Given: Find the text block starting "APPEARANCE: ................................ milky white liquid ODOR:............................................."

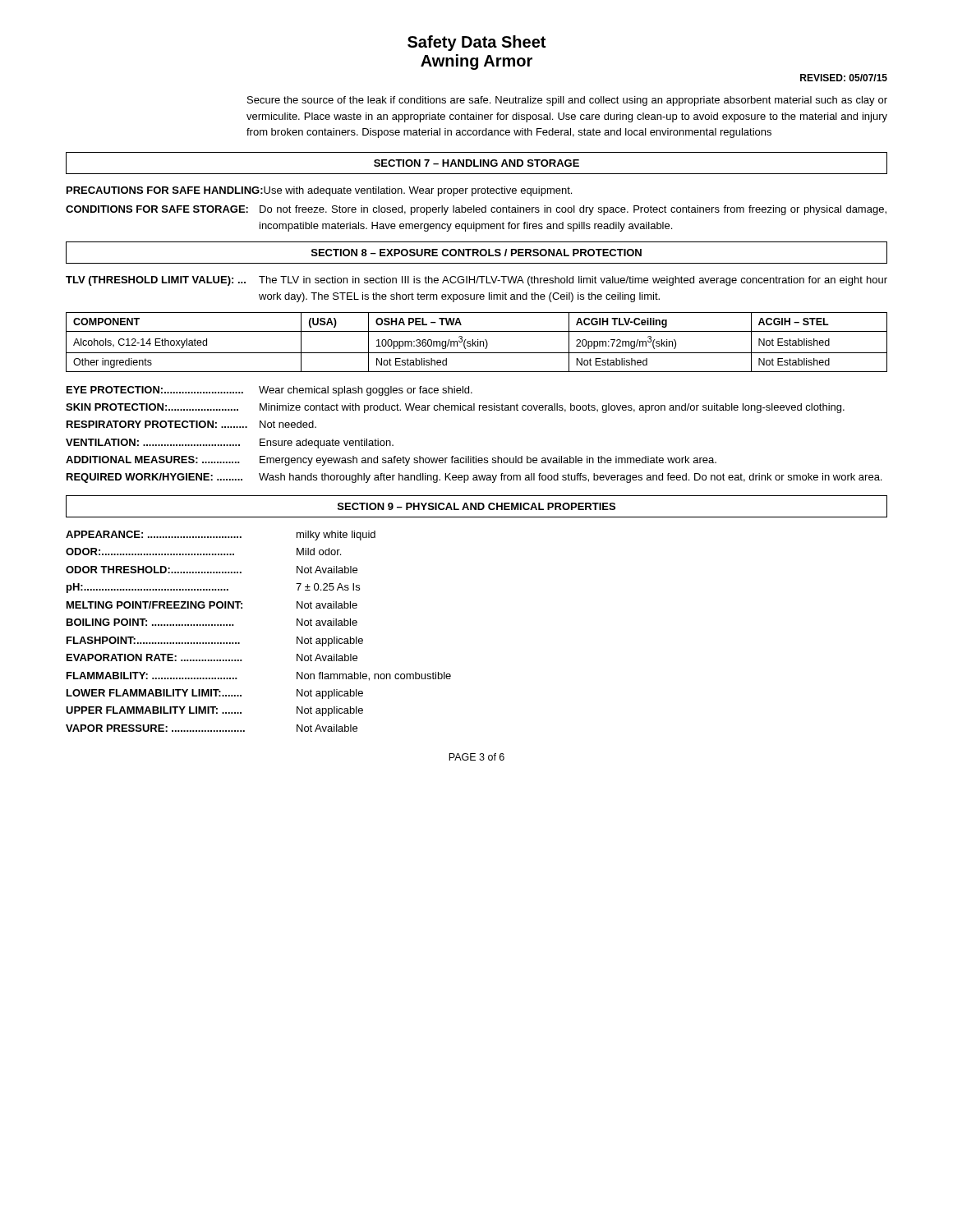Looking at the screenshot, I should pyautogui.click(x=221, y=536).
